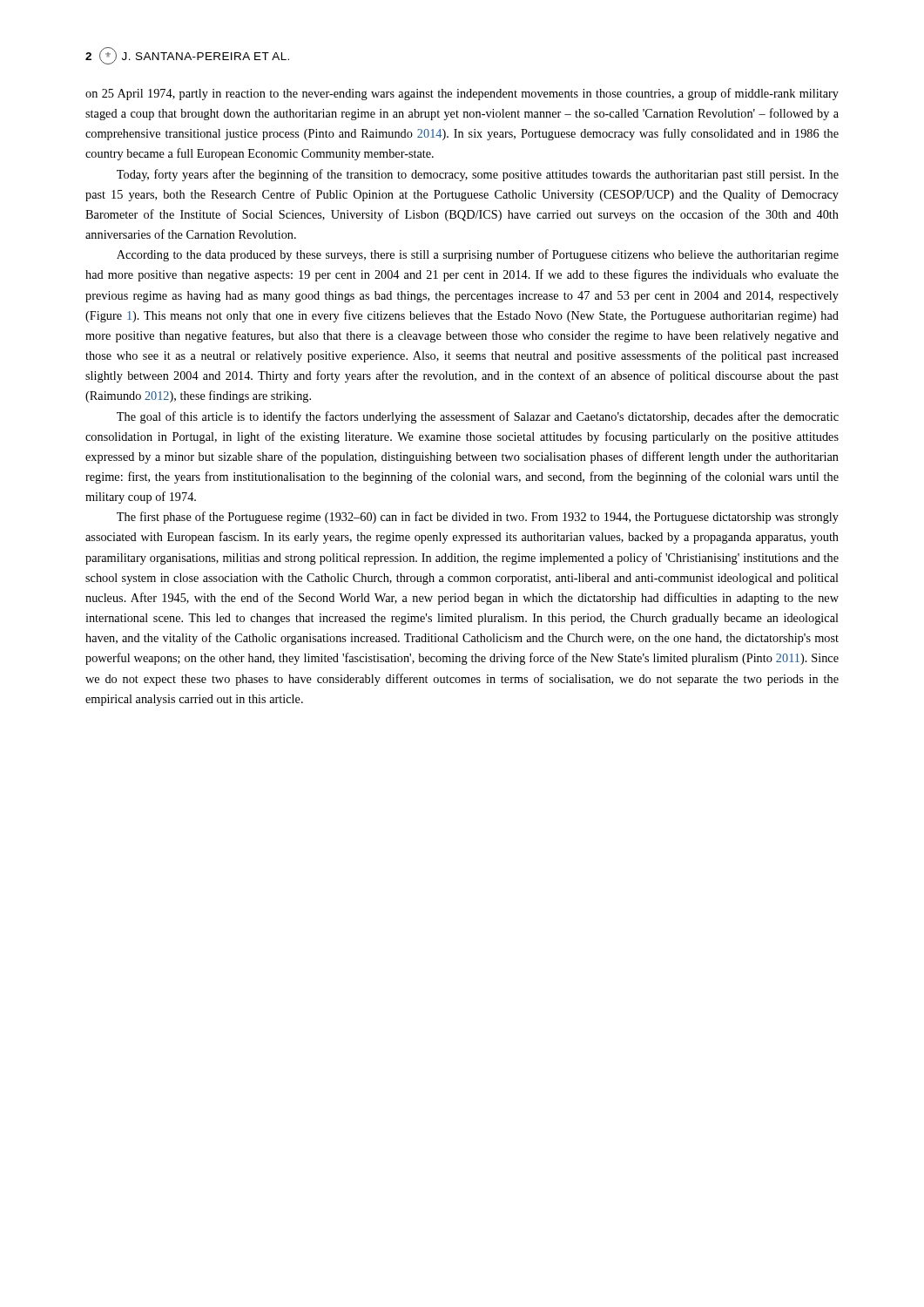Locate the region starting "on 25 April 1974, partly in reaction to"
Image resolution: width=924 pixels, height=1307 pixels.
coord(462,94)
